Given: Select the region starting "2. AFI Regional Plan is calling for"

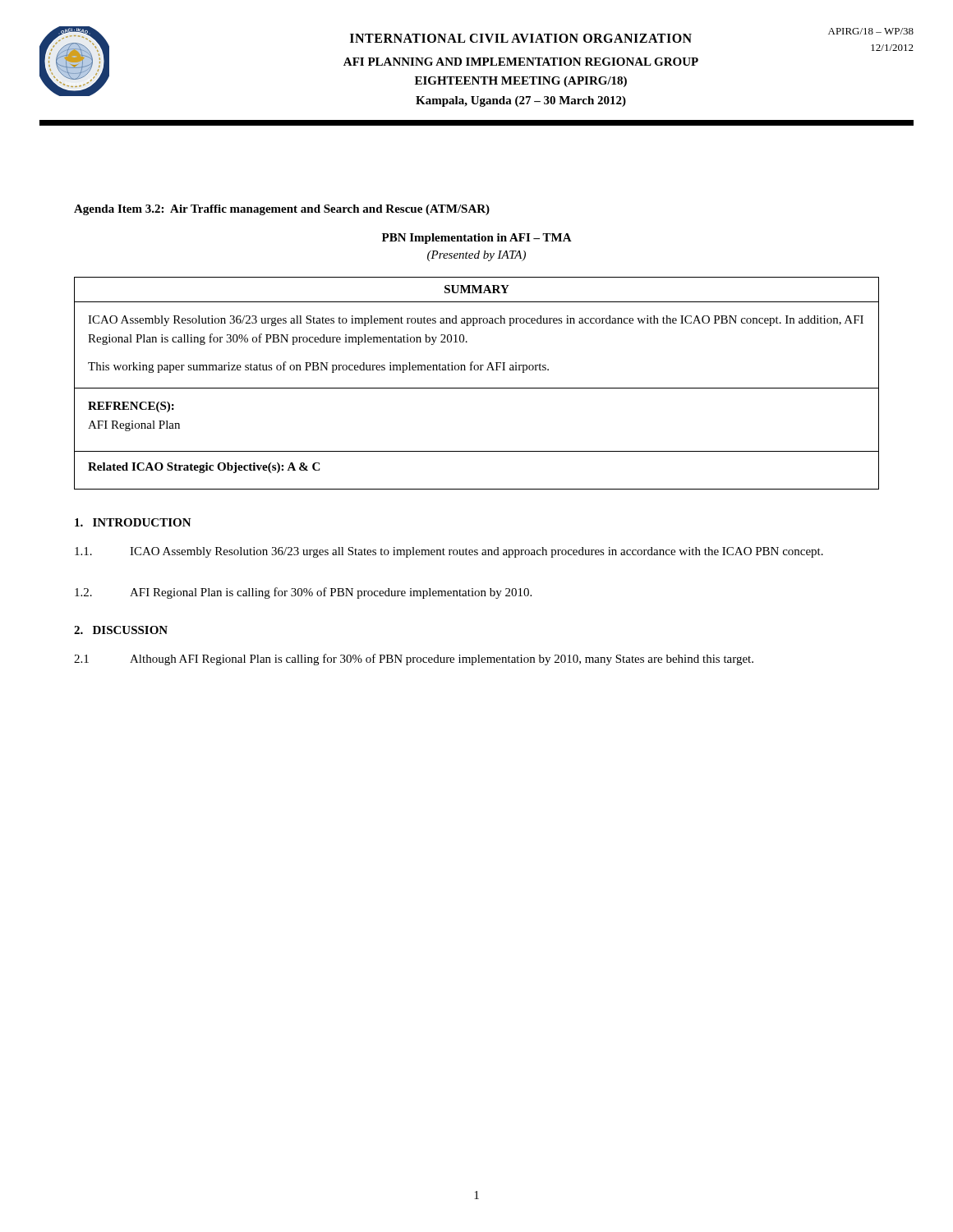Looking at the screenshot, I should point(476,592).
